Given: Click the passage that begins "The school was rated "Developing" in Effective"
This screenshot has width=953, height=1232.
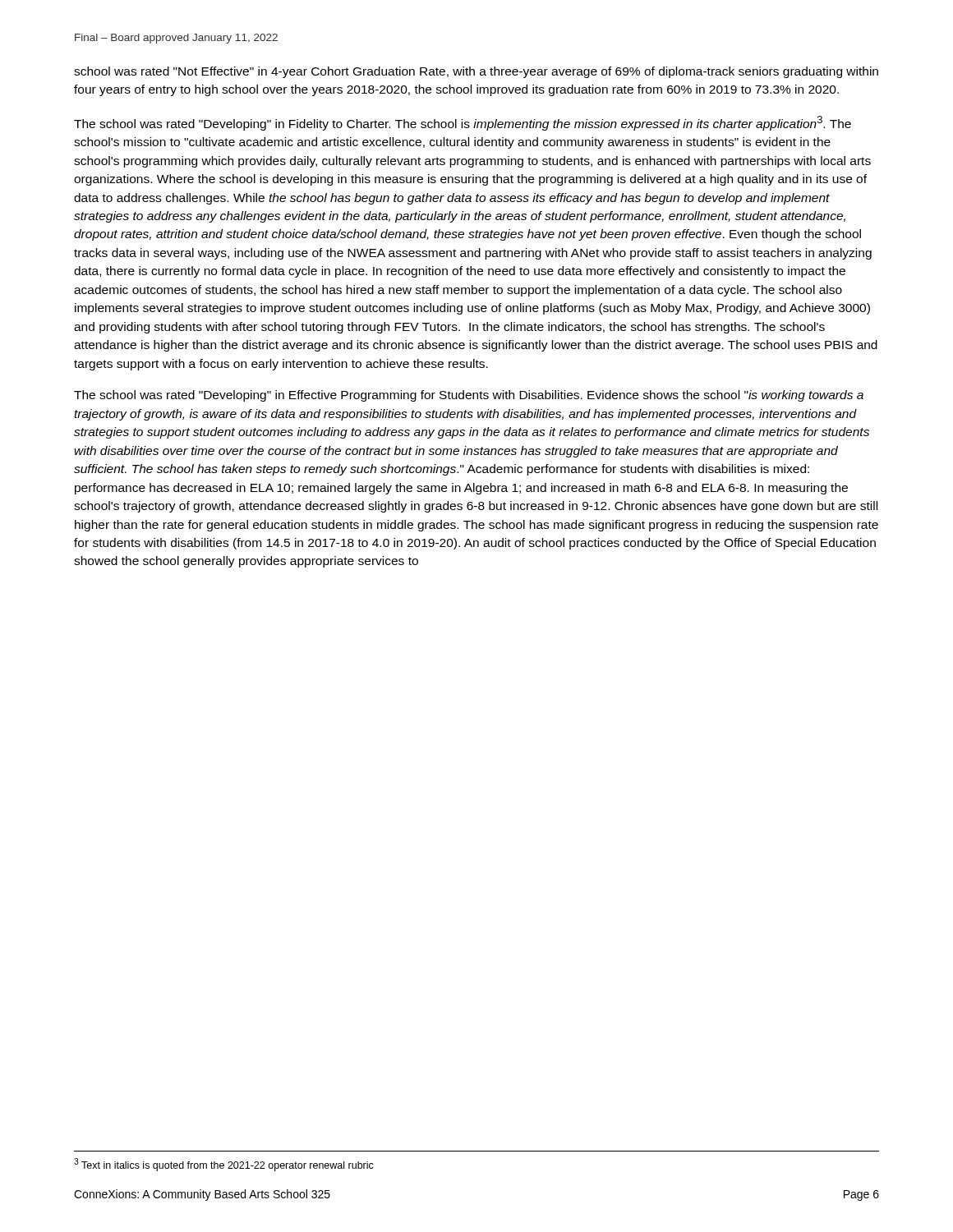Looking at the screenshot, I should coord(476,478).
